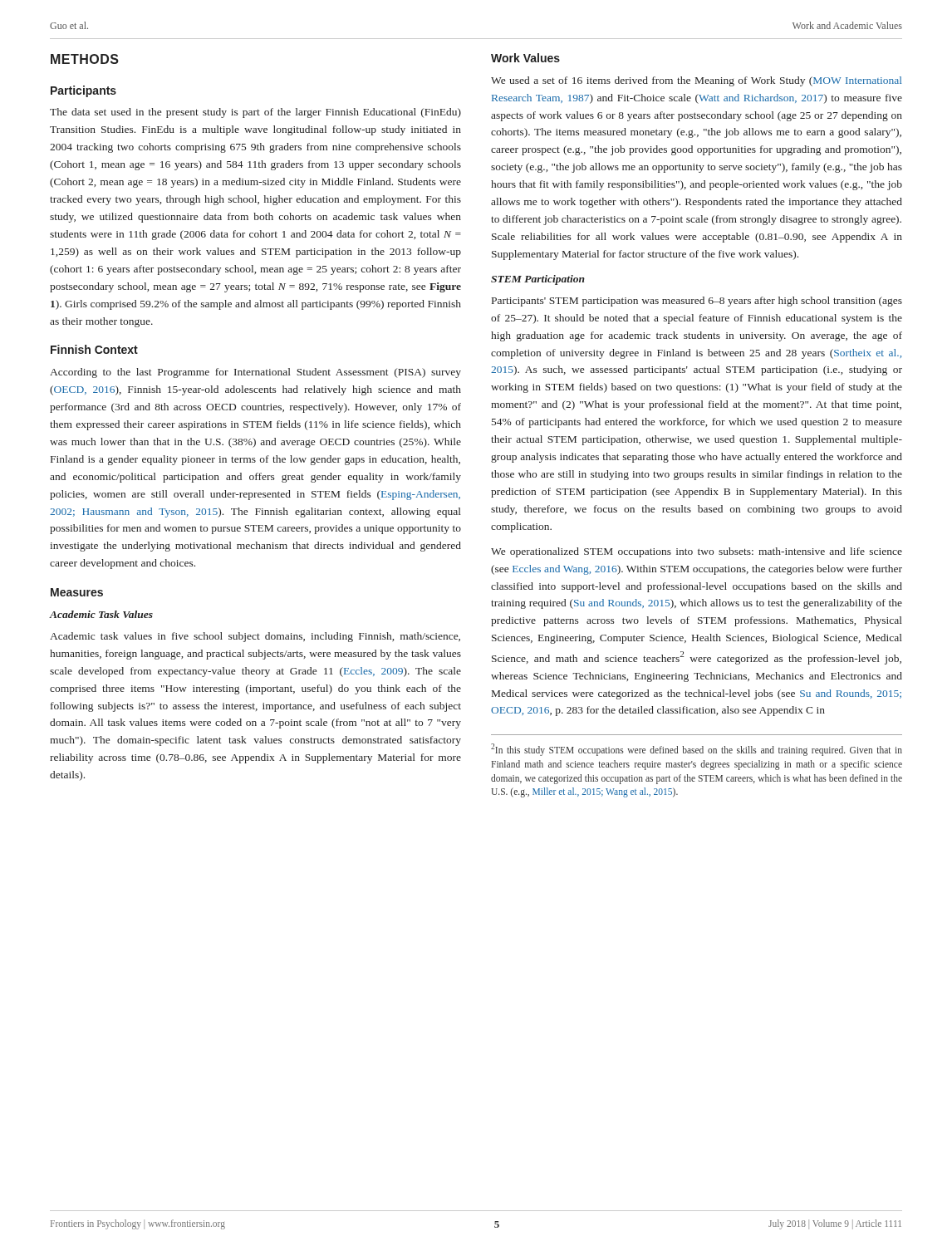Select the text block with the text "We used a set of 16 items"
This screenshot has height=1246, width=952.
click(697, 168)
